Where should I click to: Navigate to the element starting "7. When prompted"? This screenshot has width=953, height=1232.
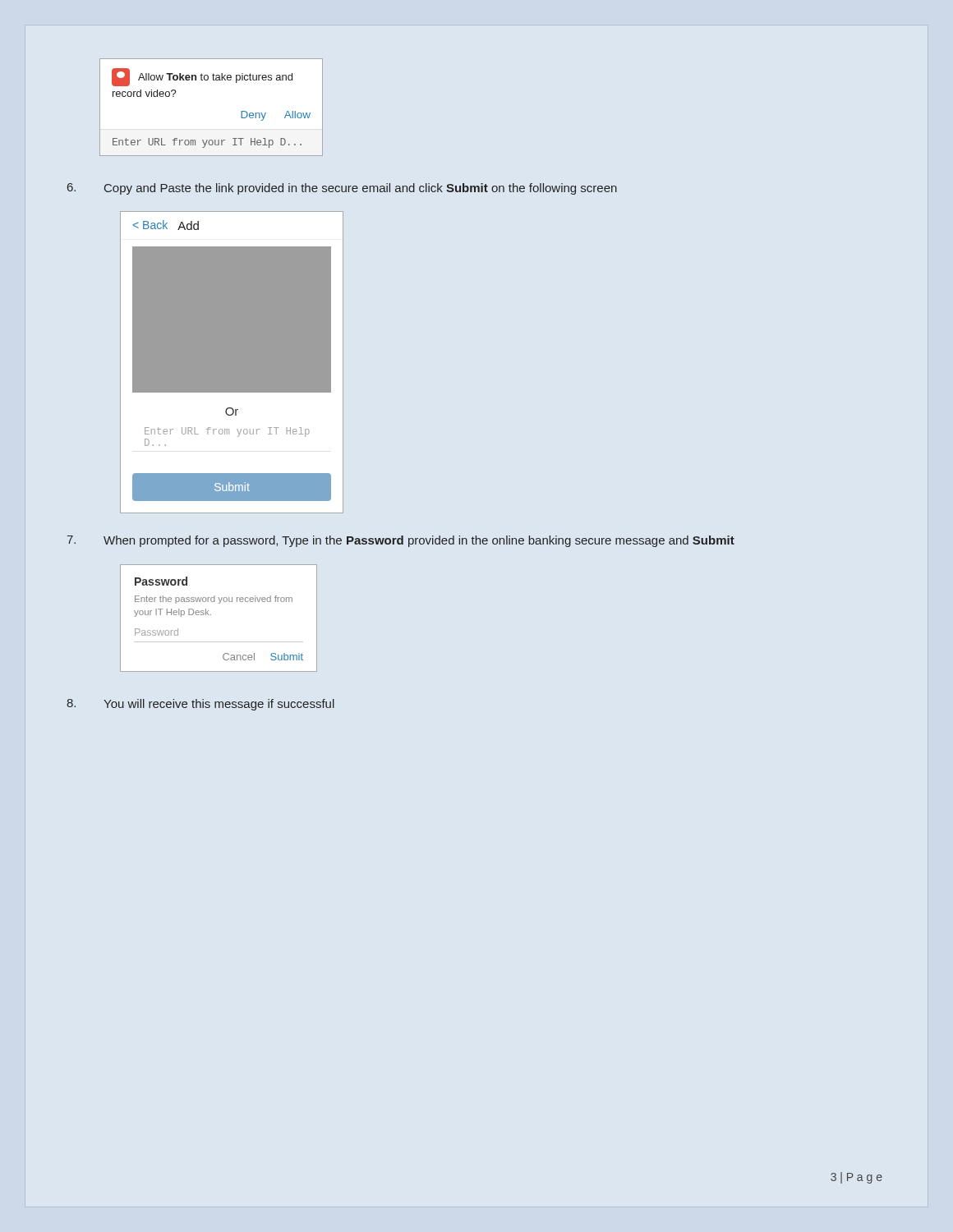tap(476, 540)
